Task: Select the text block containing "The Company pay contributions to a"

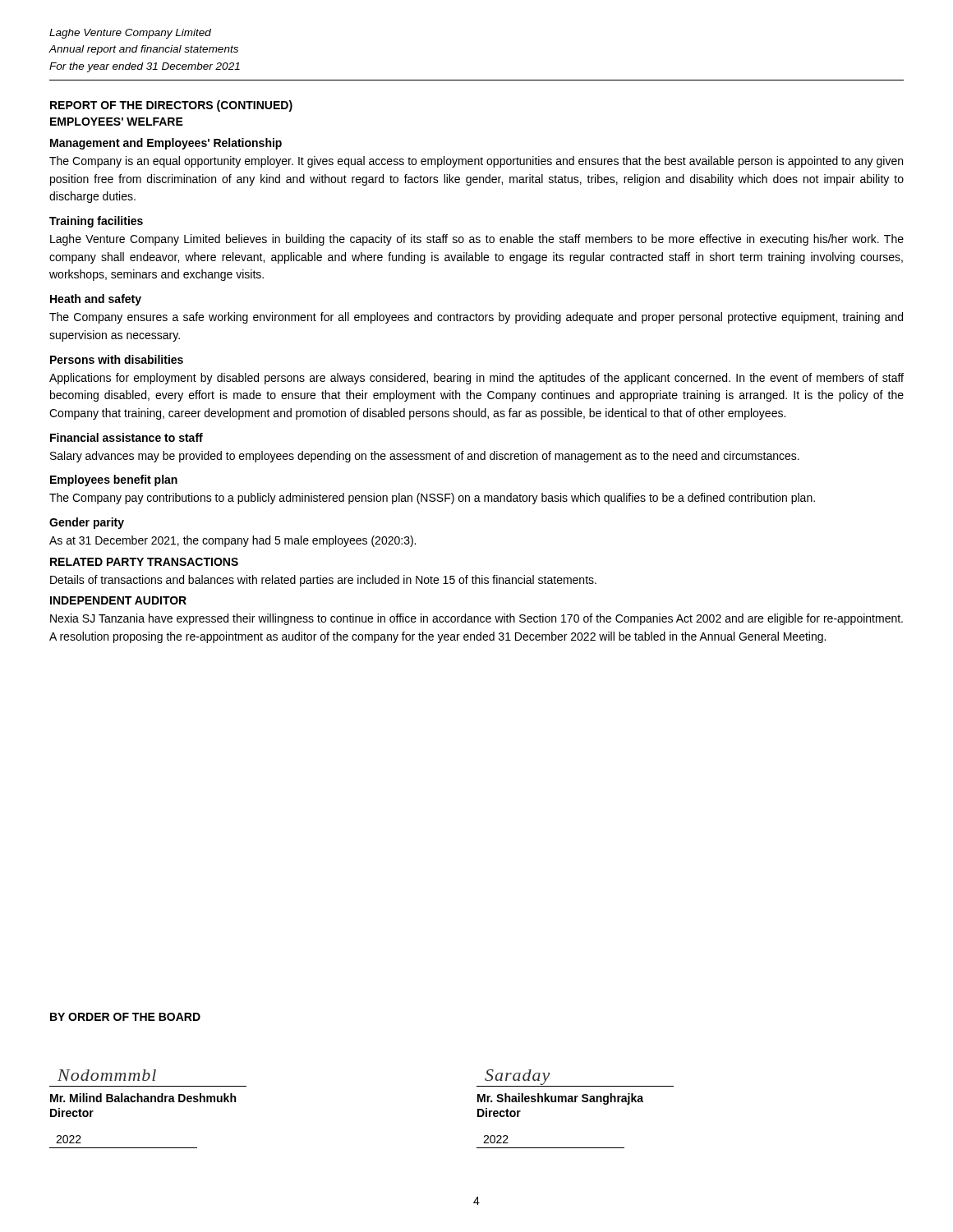Action: 476,499
